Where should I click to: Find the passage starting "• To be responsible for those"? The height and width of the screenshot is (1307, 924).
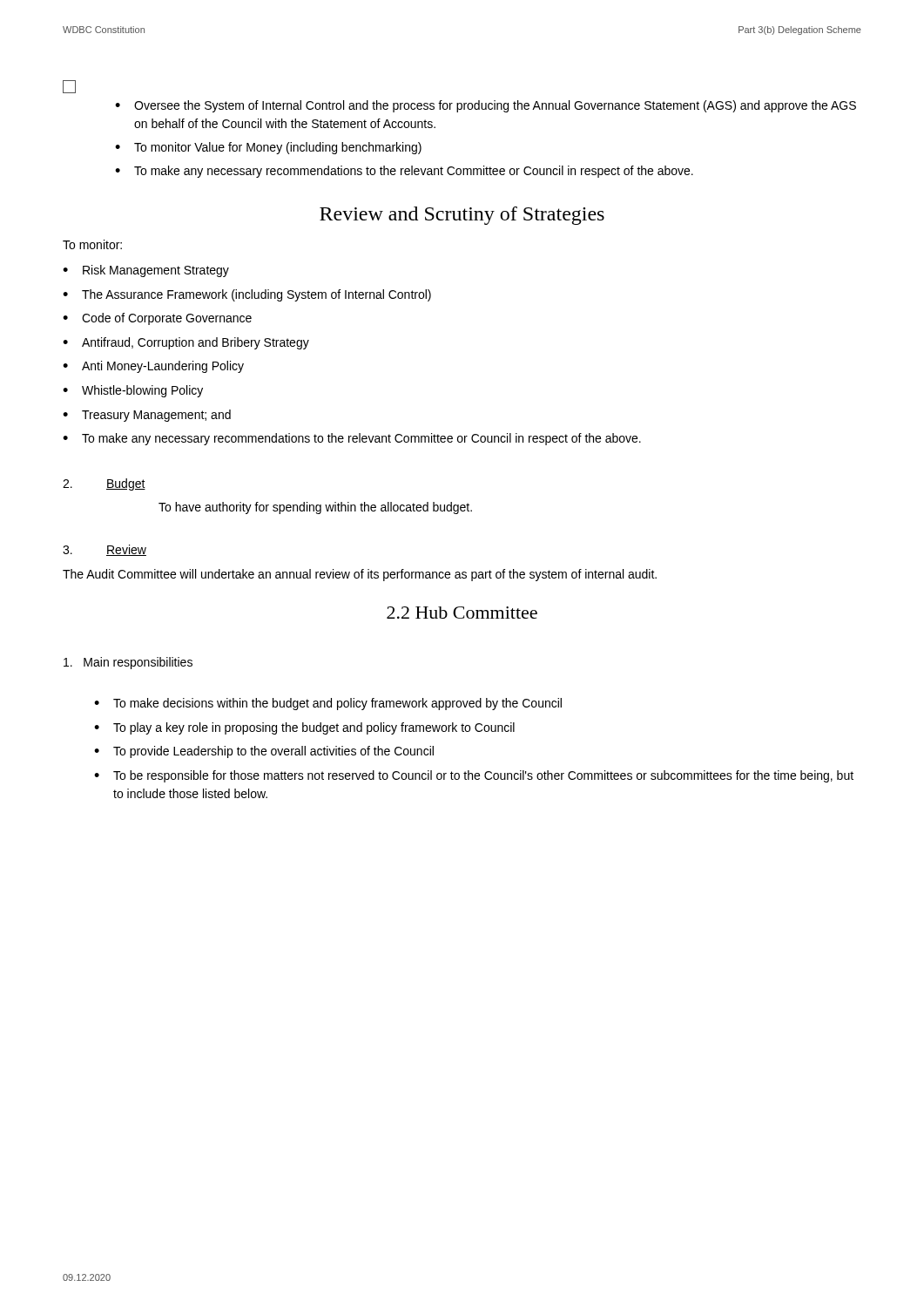(x=478, y=785)
